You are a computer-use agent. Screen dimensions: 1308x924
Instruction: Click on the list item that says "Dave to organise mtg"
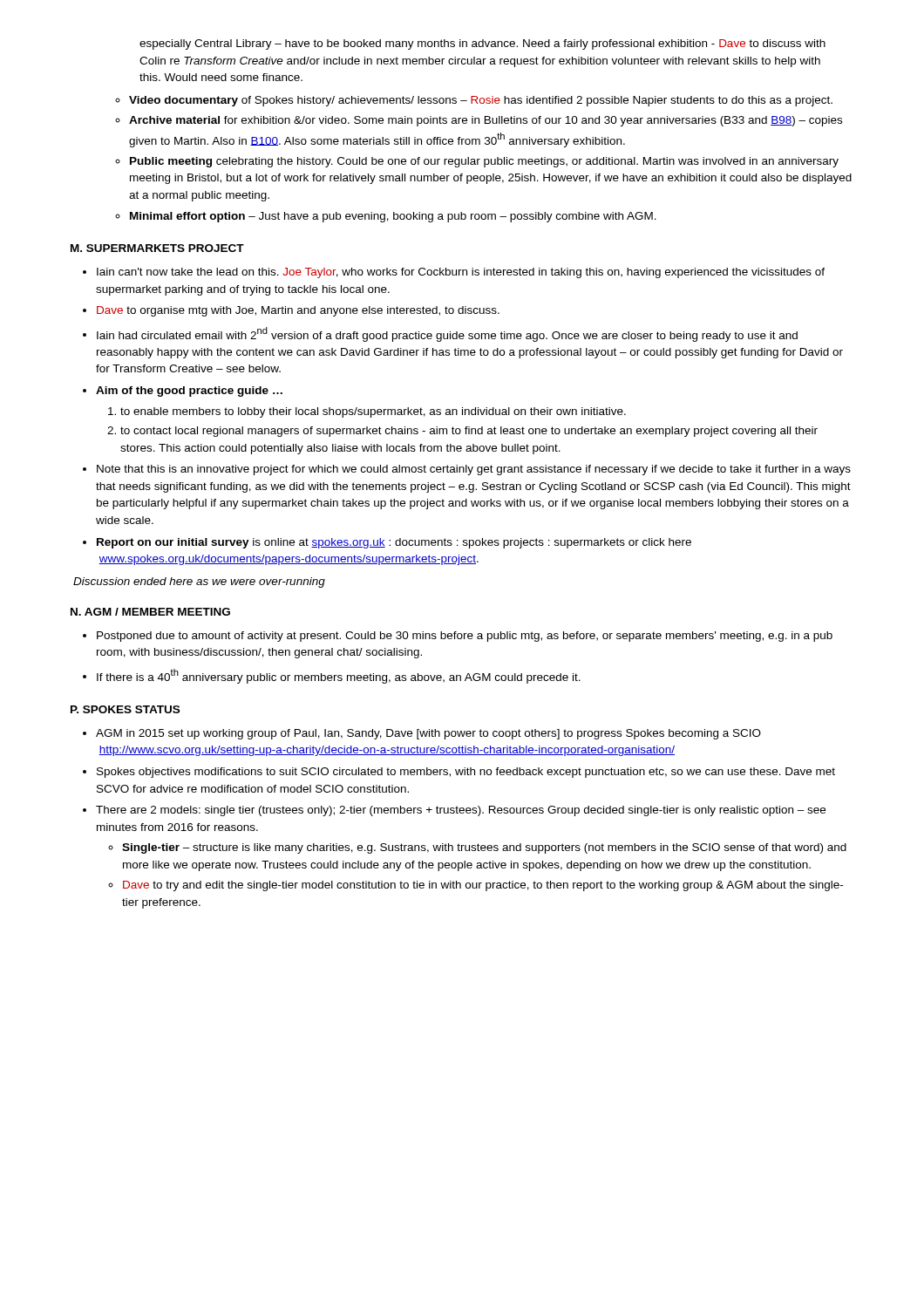(298, 310)
